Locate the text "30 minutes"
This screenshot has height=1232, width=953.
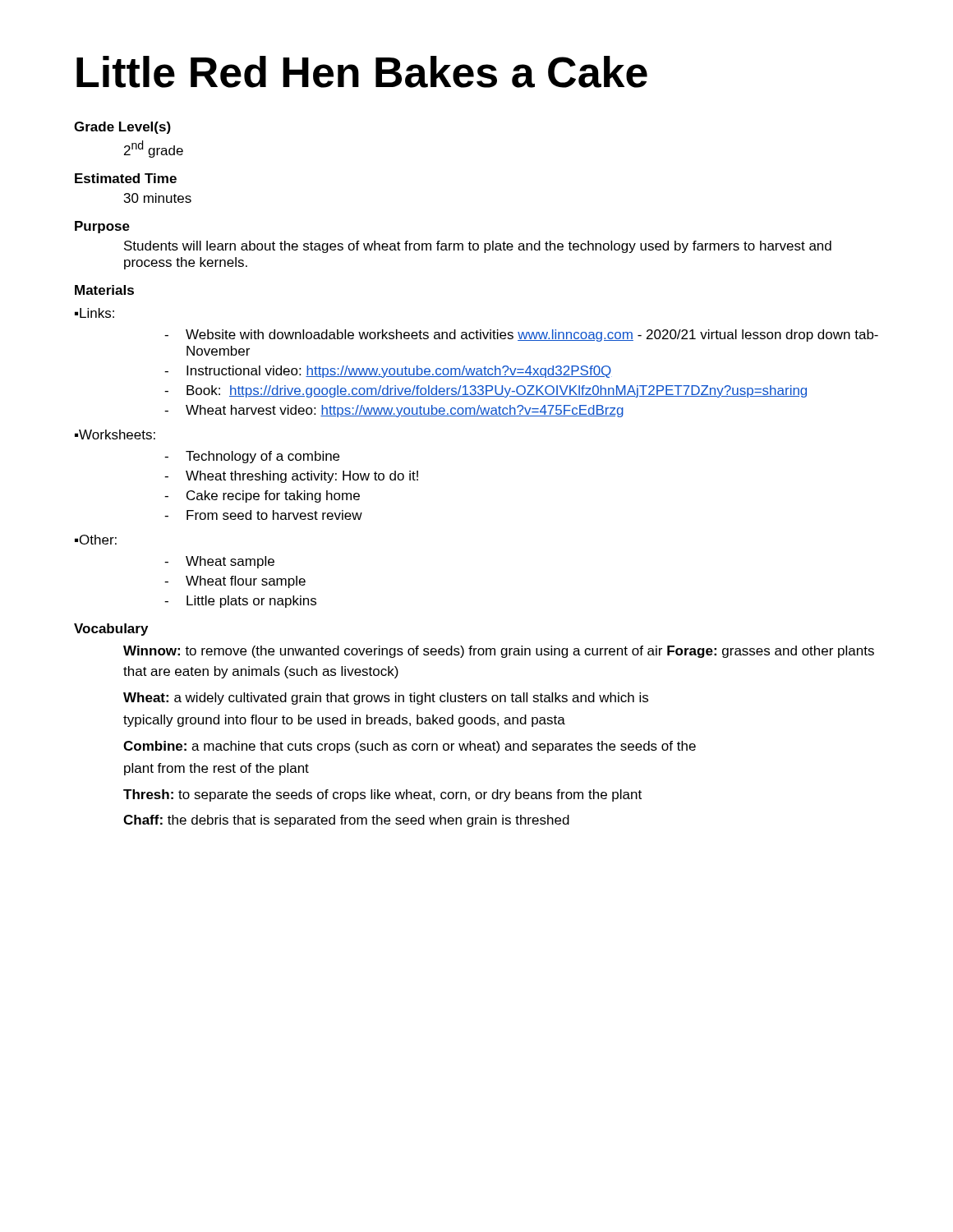pos(157,198)
